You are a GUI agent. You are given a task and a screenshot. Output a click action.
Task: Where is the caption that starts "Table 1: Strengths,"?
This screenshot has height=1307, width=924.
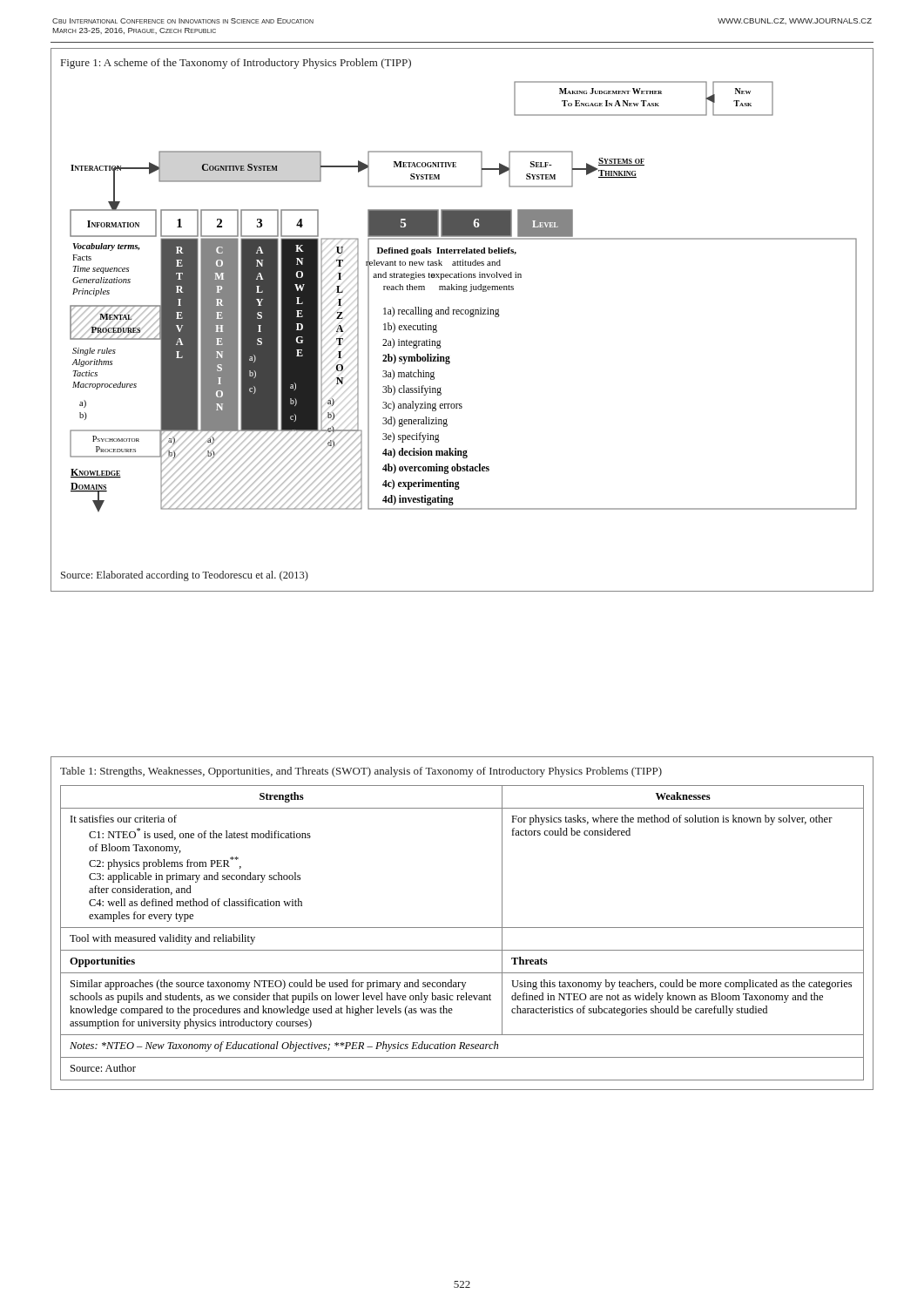[361, 771]
